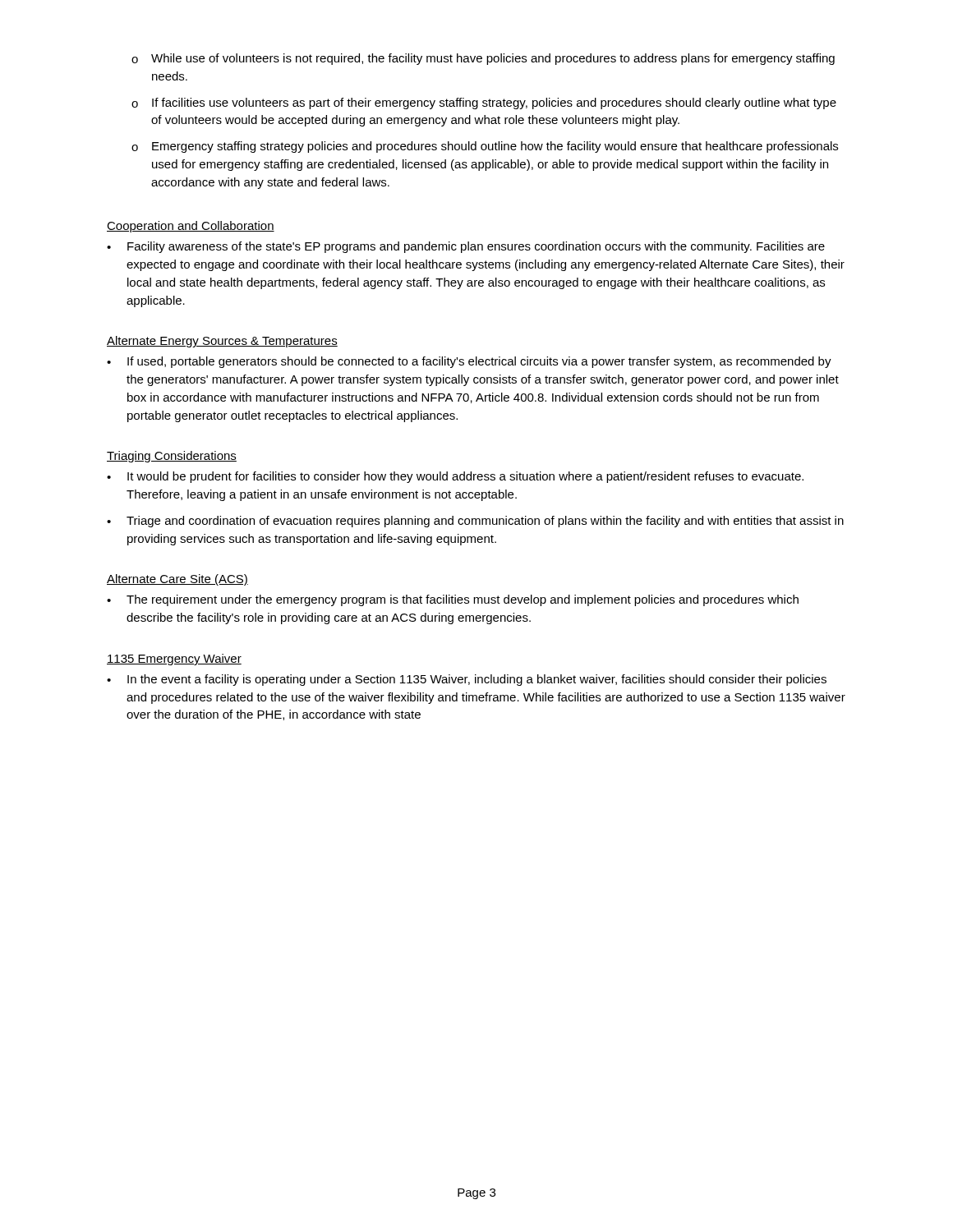Find the text starting "Alternate Energy Sources & Temperatures"

tap(222, 341)
